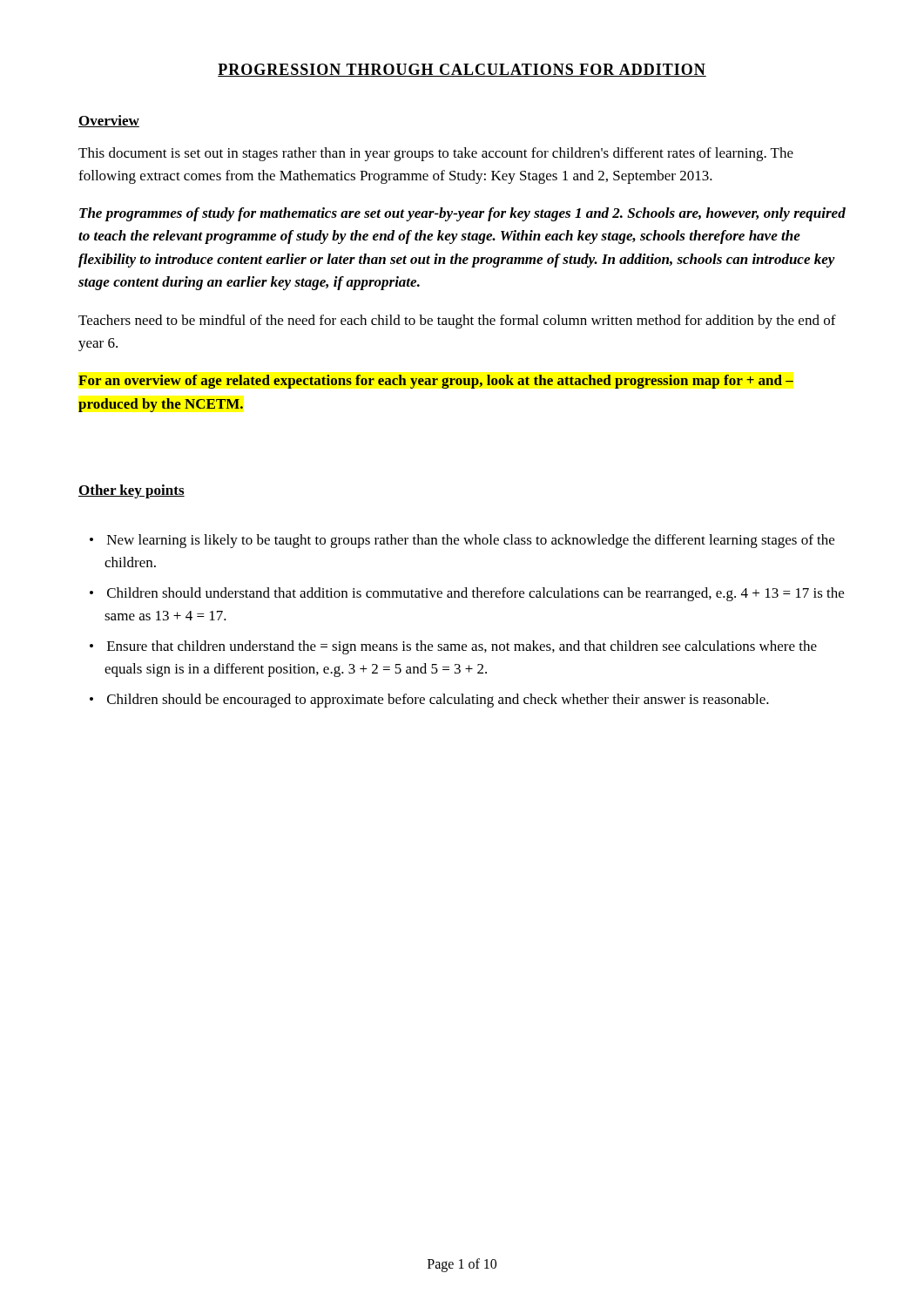The image size is (924, 1307).
Task: Find the text block containing "This document is"
Action: pos(436,164)
